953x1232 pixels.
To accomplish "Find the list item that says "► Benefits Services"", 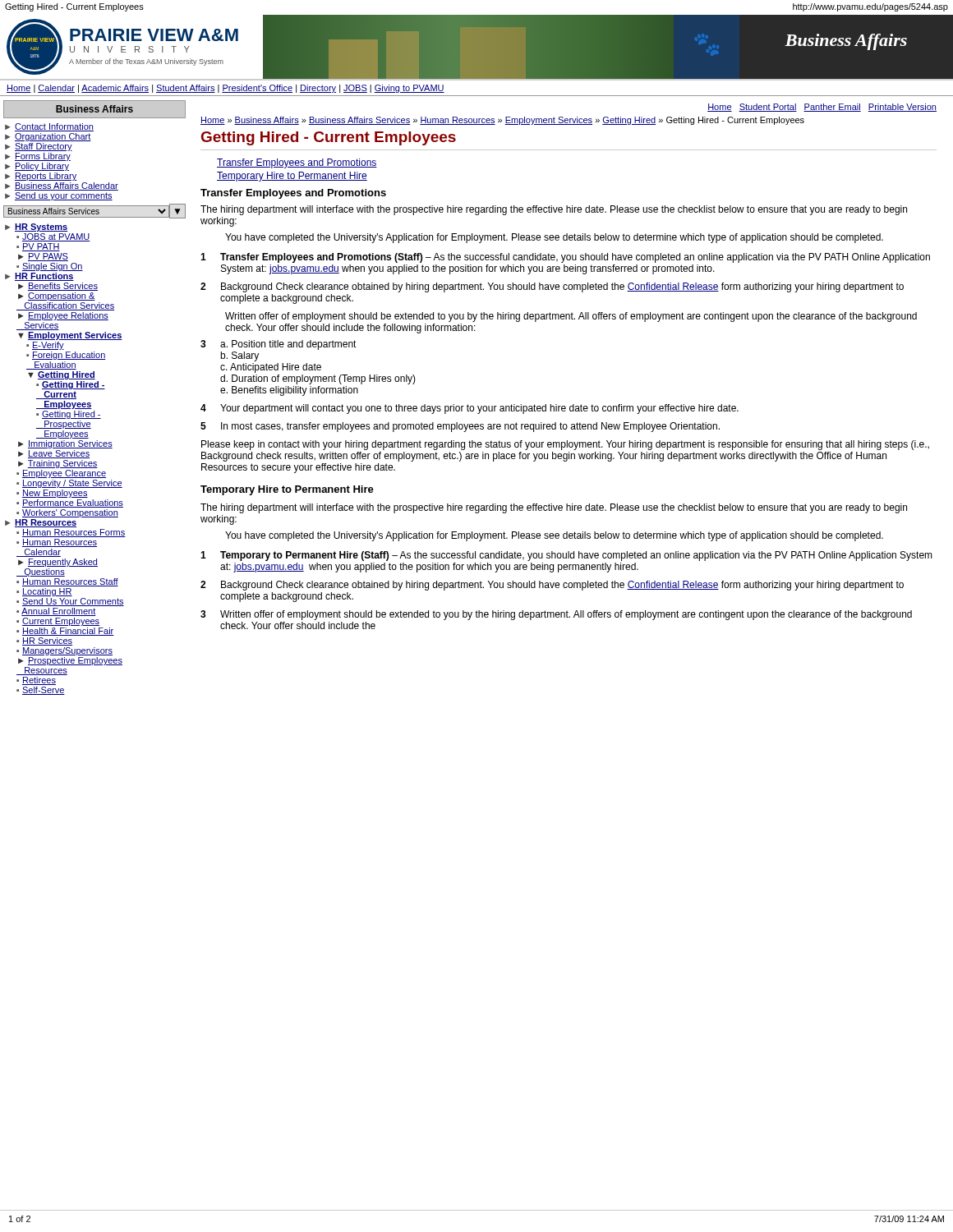I will tap(57, 286).
